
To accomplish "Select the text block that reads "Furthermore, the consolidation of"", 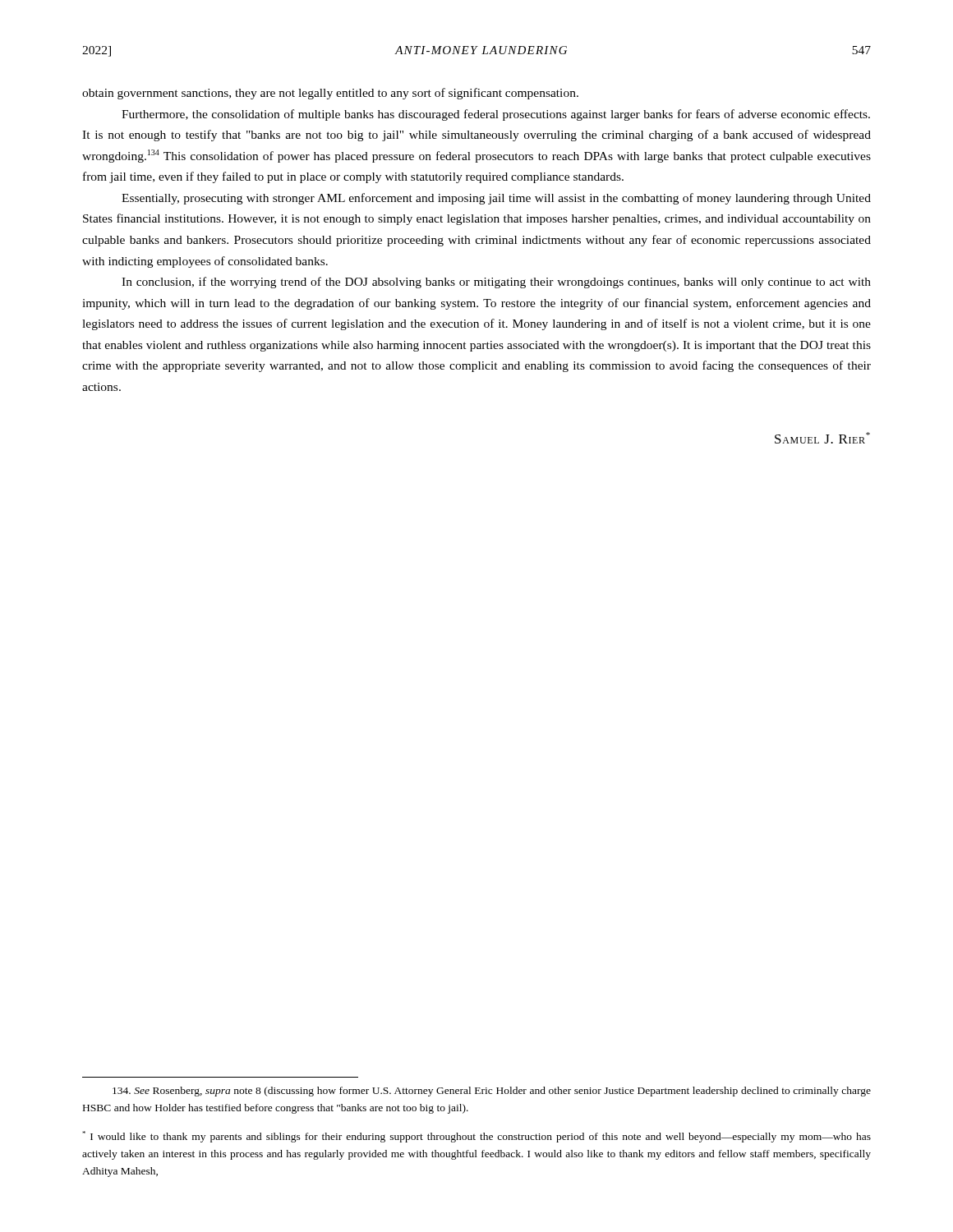I will point(476,145).
